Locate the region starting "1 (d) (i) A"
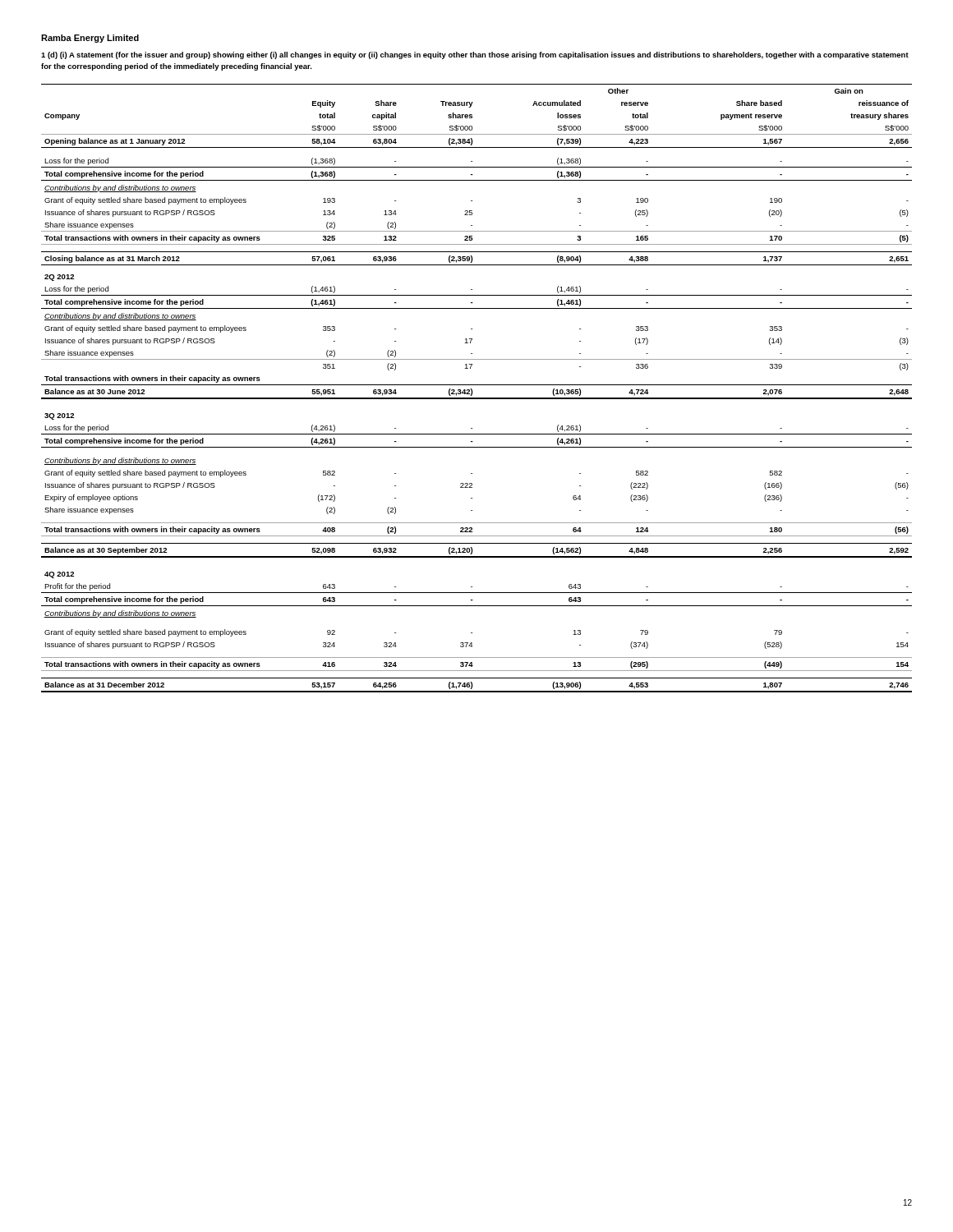The image size is (953, 1232). tap(475, 60)
